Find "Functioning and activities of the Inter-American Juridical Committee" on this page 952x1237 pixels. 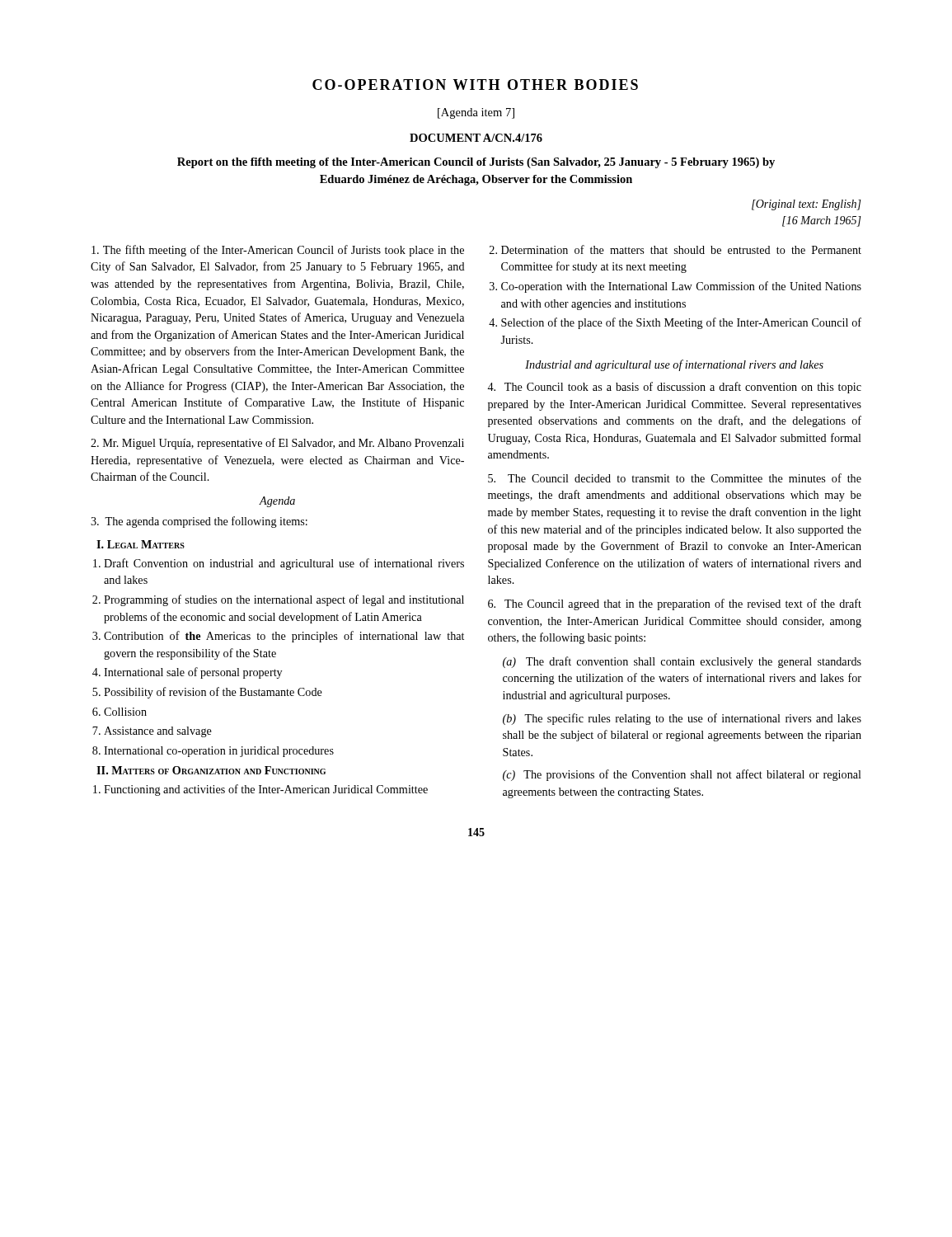pyautogui.click(x=278, y=789)
